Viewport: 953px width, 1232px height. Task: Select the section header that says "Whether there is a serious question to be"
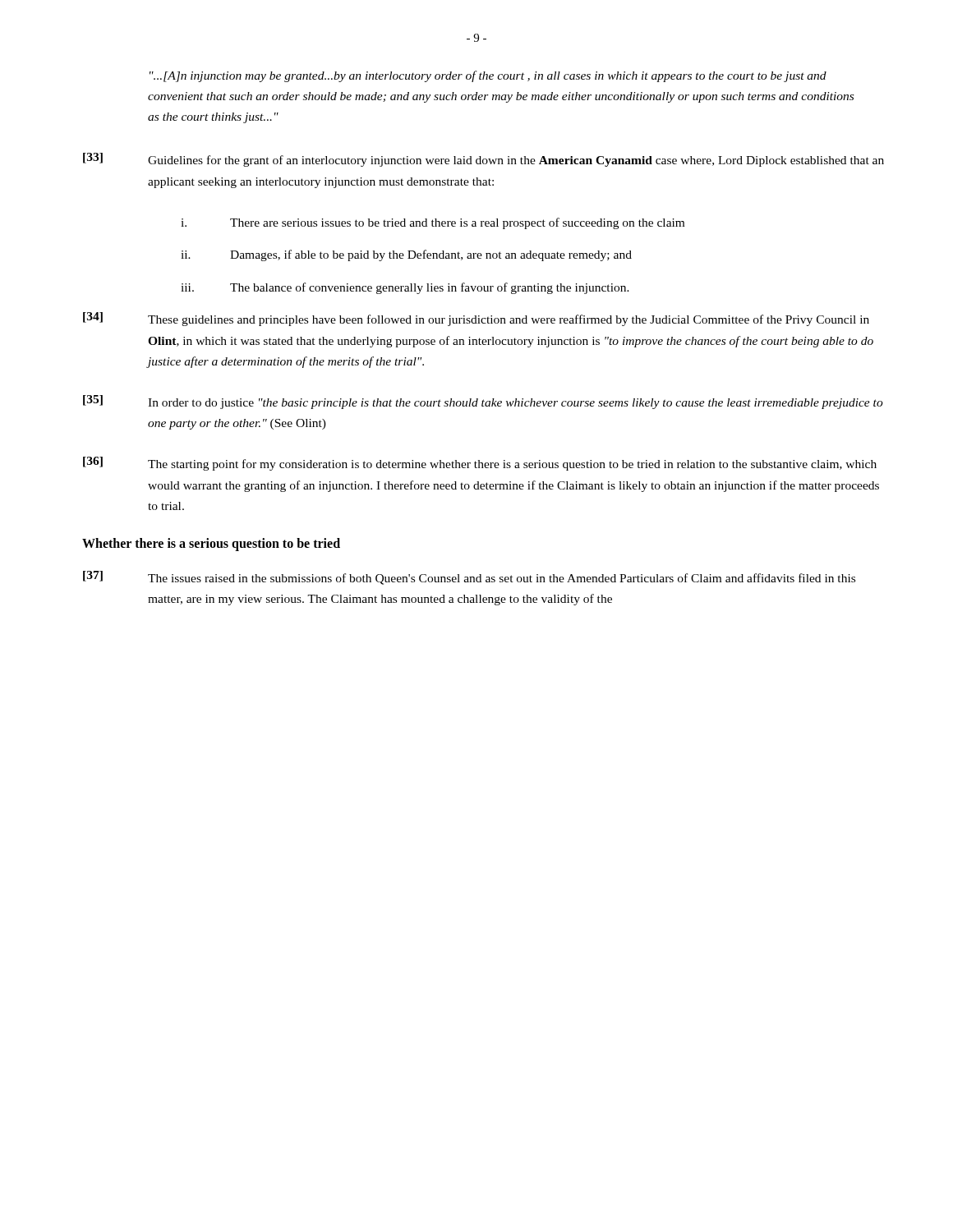tap(211, 543)
